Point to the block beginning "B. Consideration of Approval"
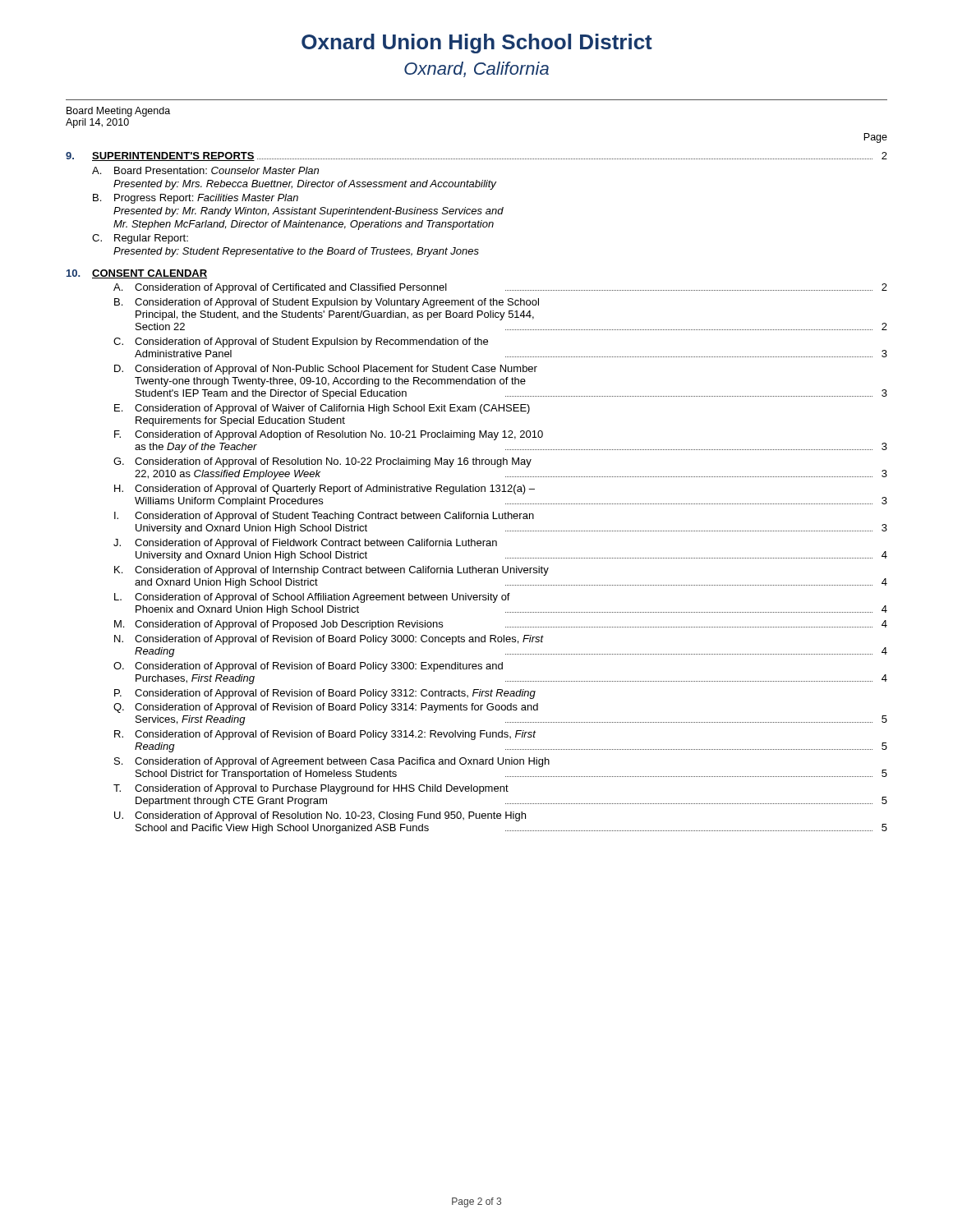The image size is (953, 1232). [x=500, y=315]
